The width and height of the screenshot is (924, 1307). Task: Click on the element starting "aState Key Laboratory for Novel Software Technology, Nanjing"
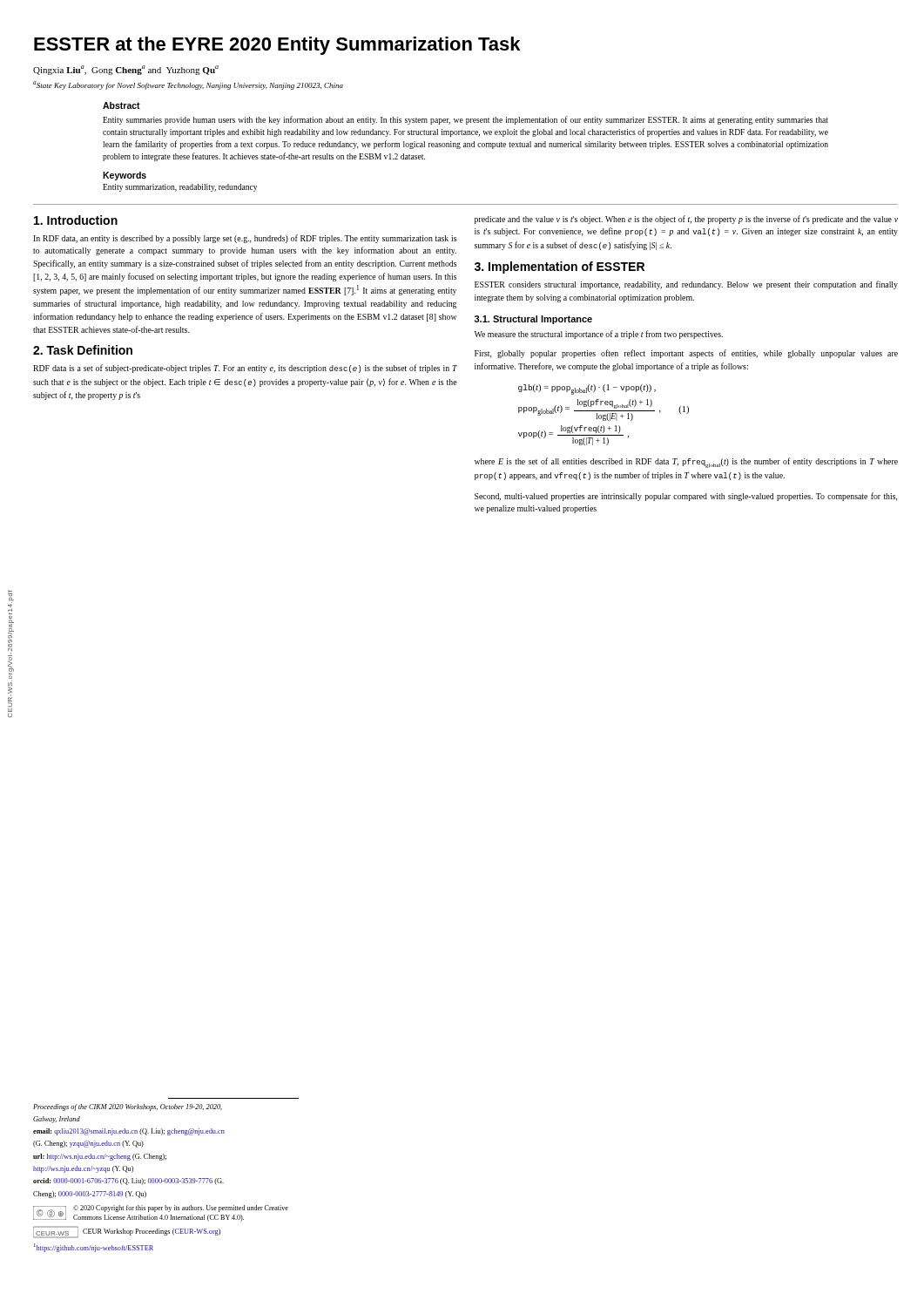[x=188, y=84]
